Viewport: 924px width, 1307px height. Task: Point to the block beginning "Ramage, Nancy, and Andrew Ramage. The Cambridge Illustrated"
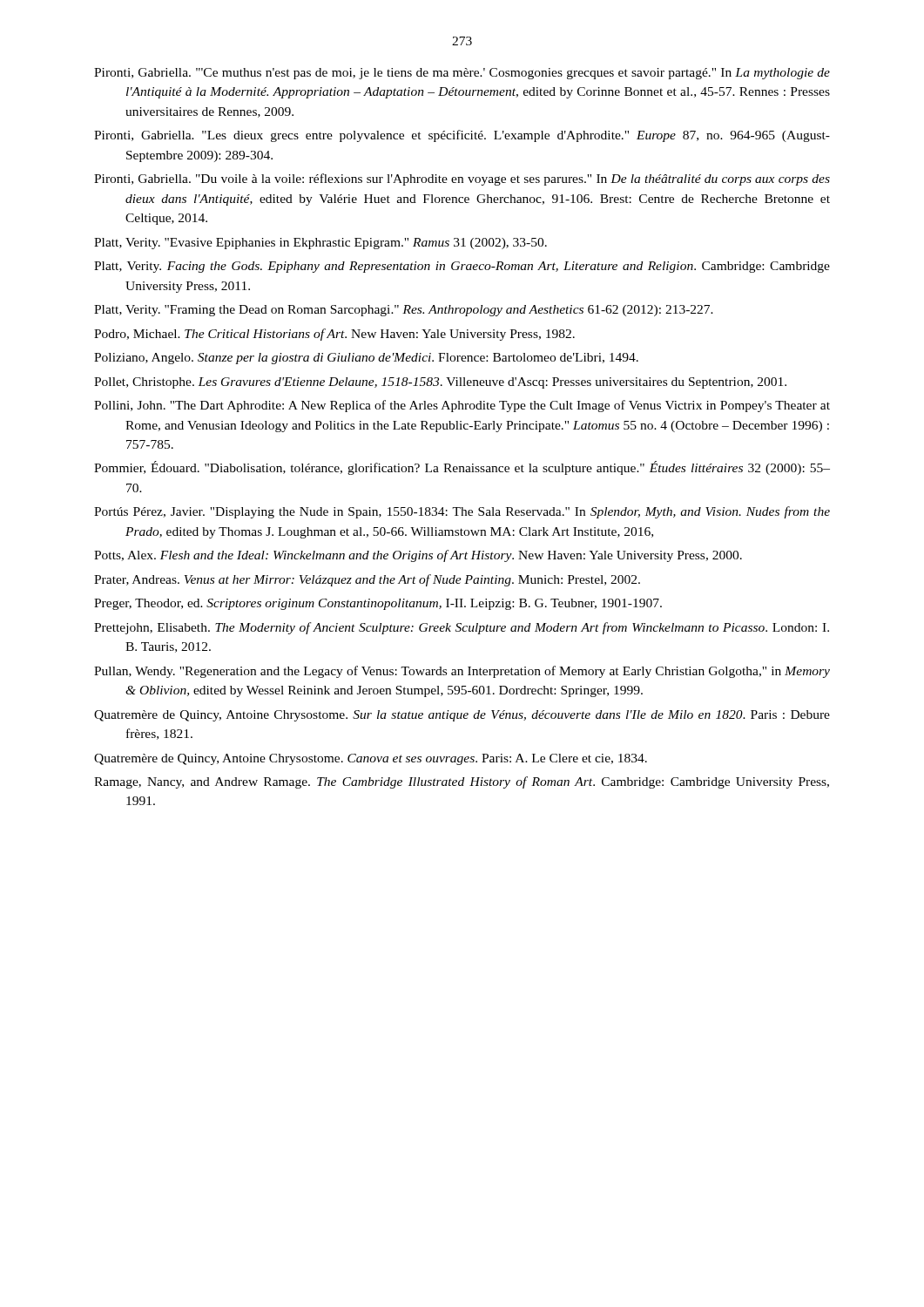click(462, 791)
